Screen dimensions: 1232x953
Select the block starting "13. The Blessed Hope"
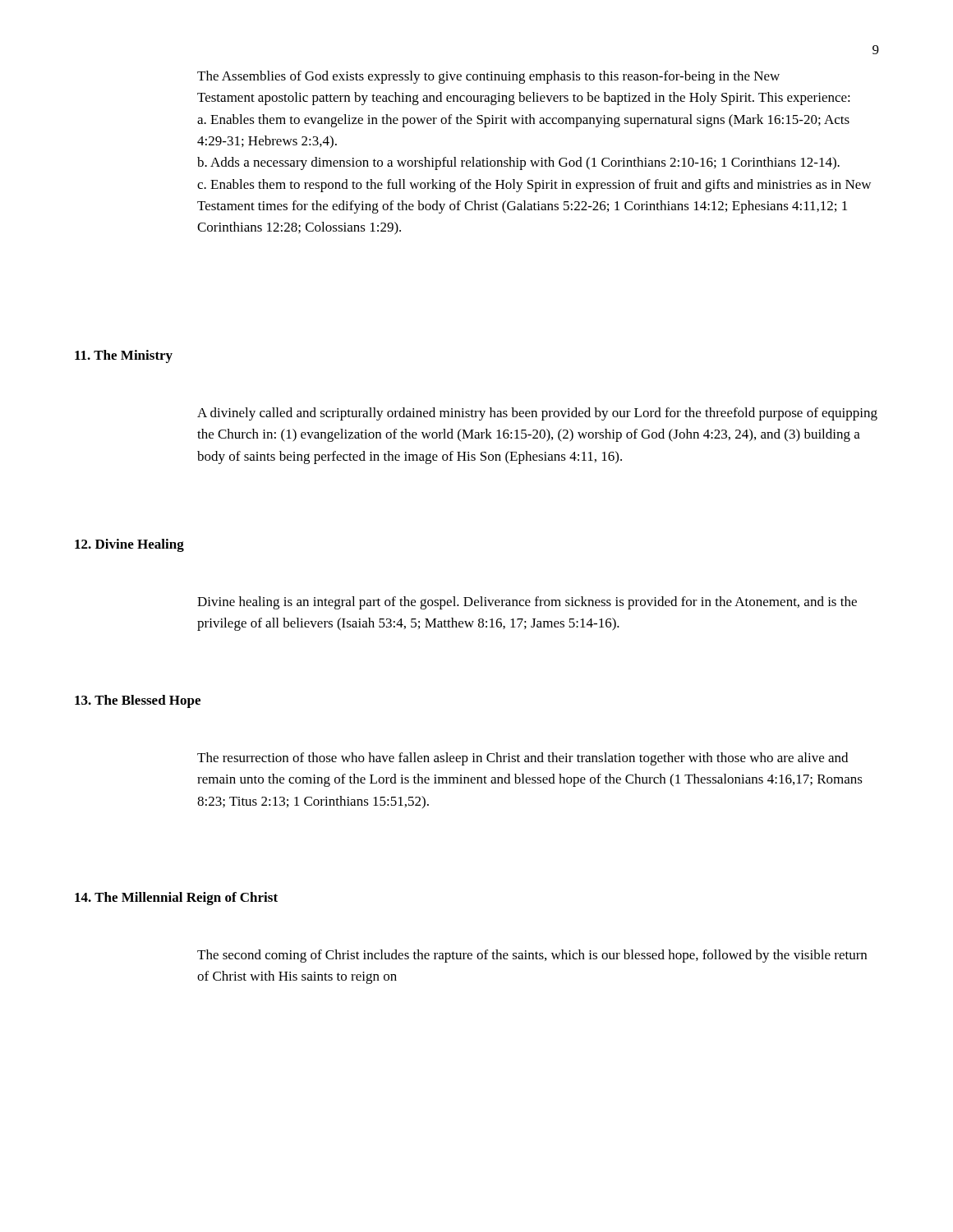[137, 700]
